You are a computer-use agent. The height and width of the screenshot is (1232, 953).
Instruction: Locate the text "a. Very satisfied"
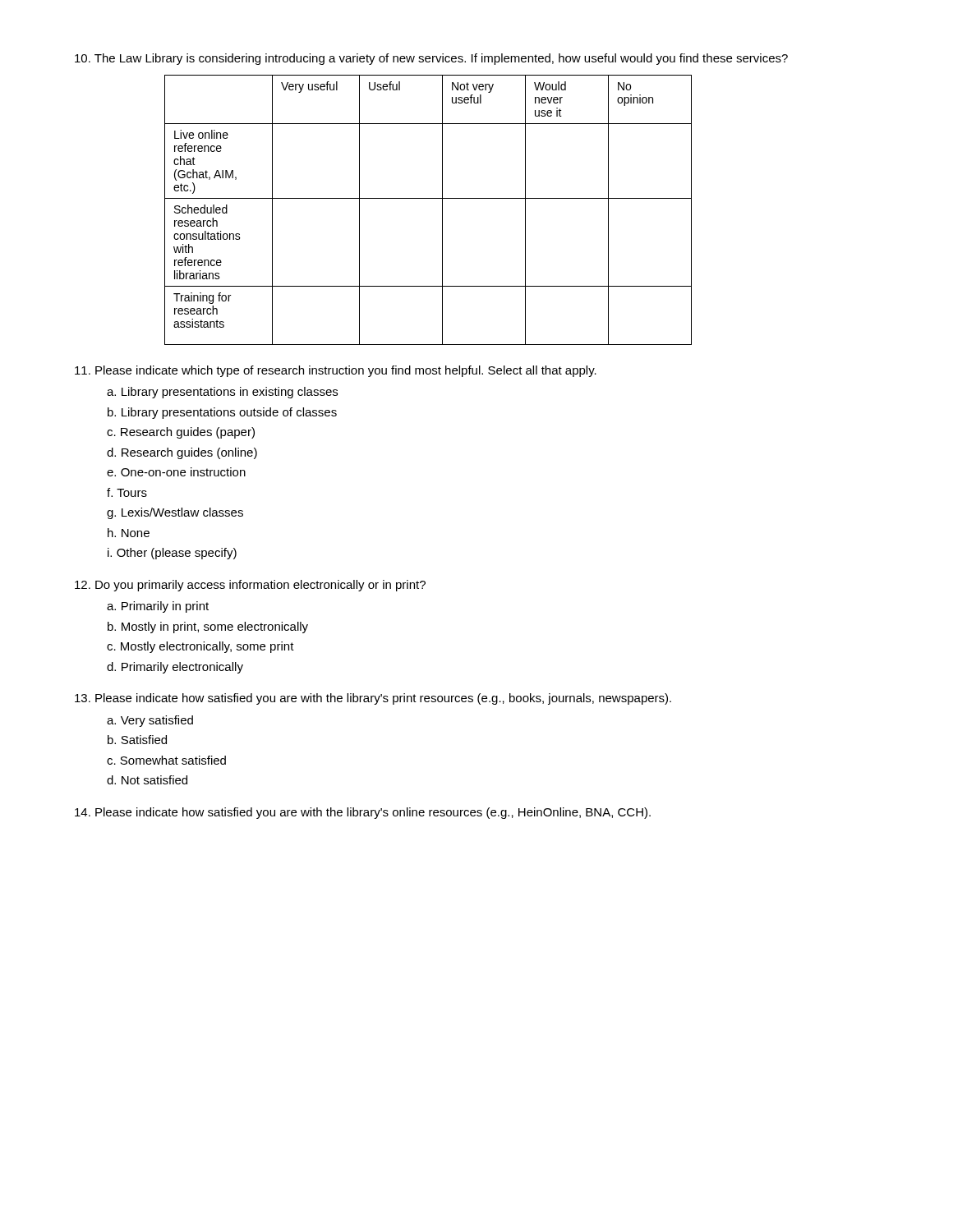(150, 719)
